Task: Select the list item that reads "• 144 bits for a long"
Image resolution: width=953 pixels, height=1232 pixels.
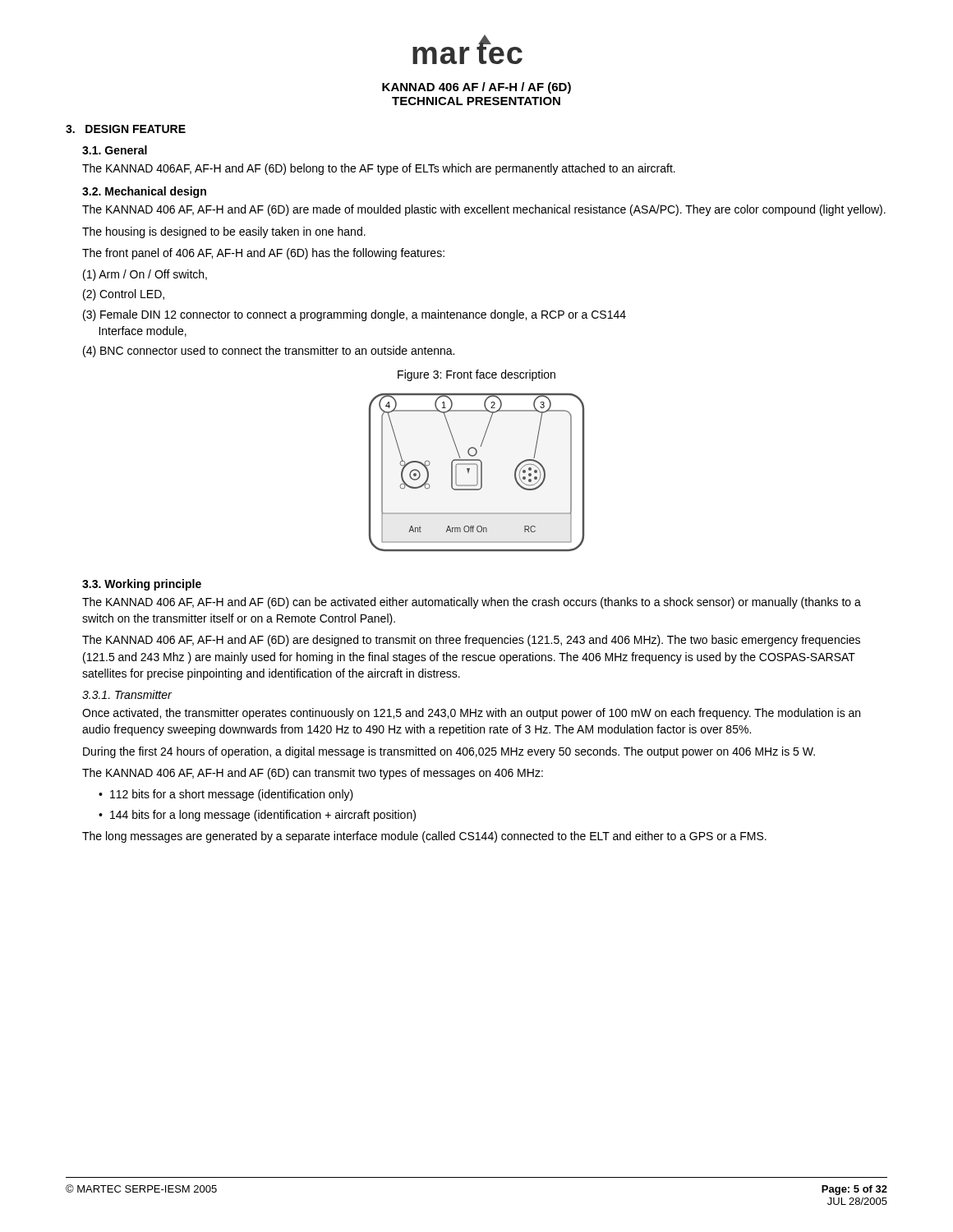Action: (x=257, y=815)
